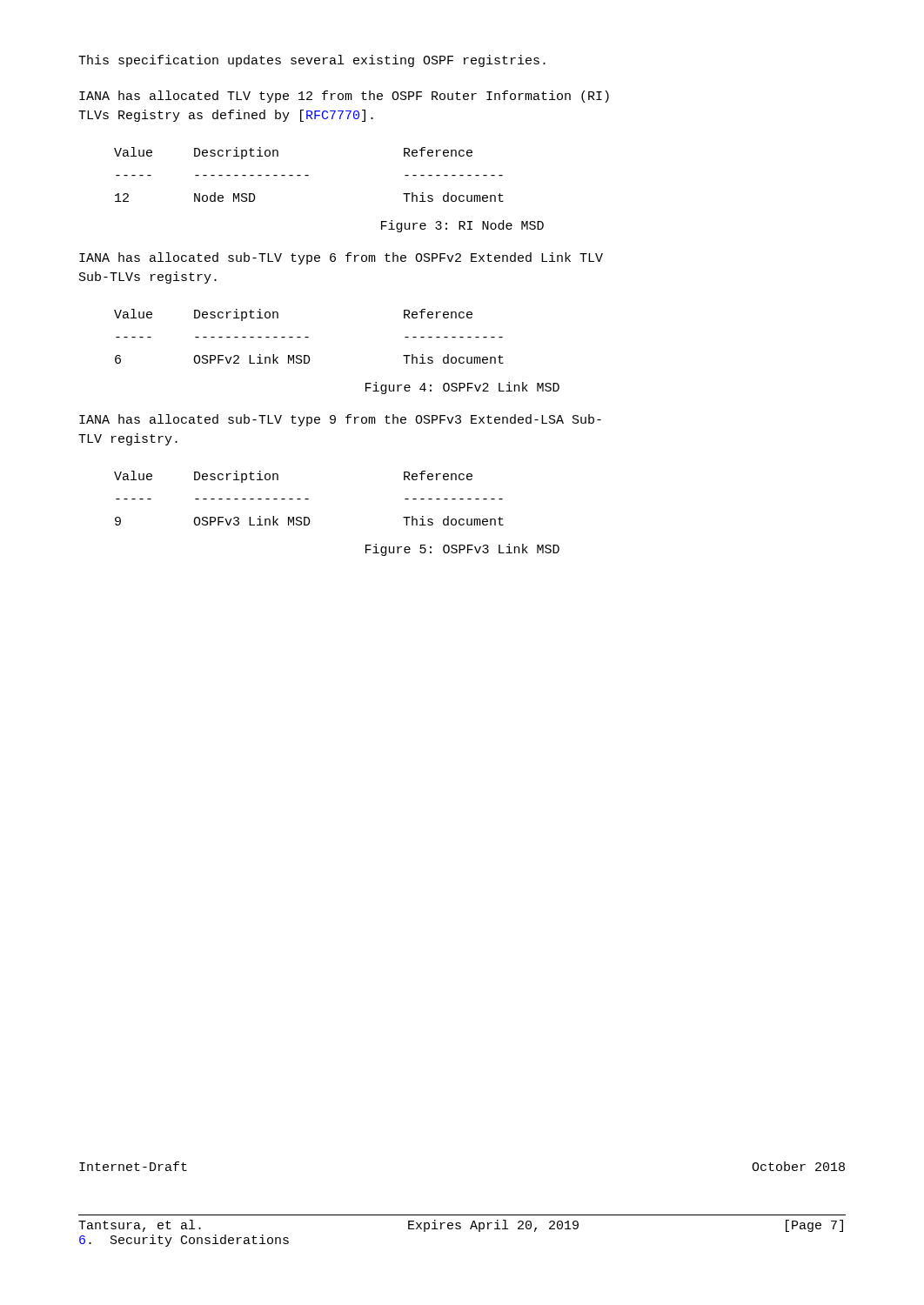Viewport: 924px width, 1305px height.
Task: Navigate to the text block starting "Figure 3: RI Node MSD"
Action: [462, 226]
